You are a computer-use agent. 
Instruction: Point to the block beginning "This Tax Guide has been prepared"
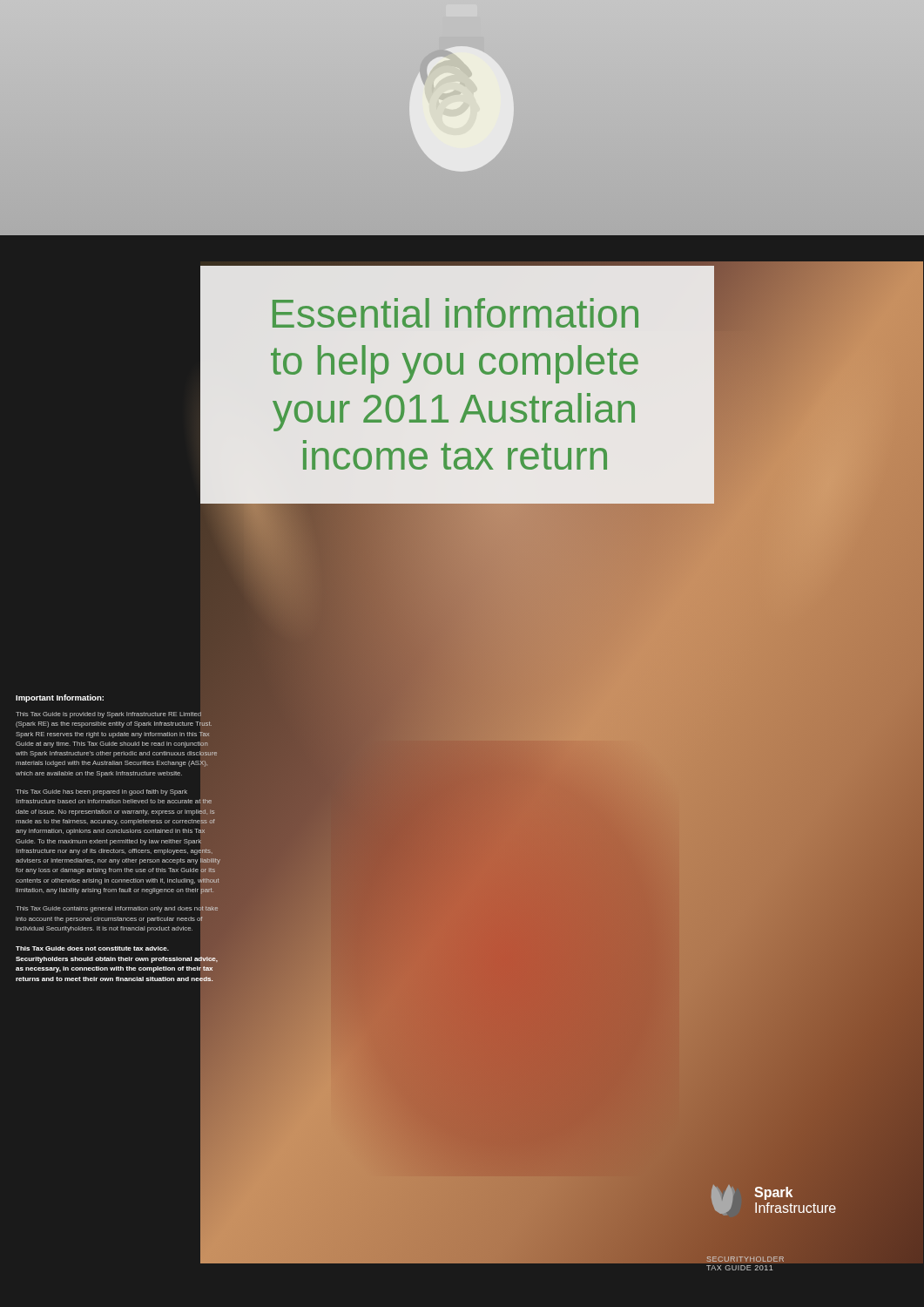pyautogui.click(x=118, y=841)
